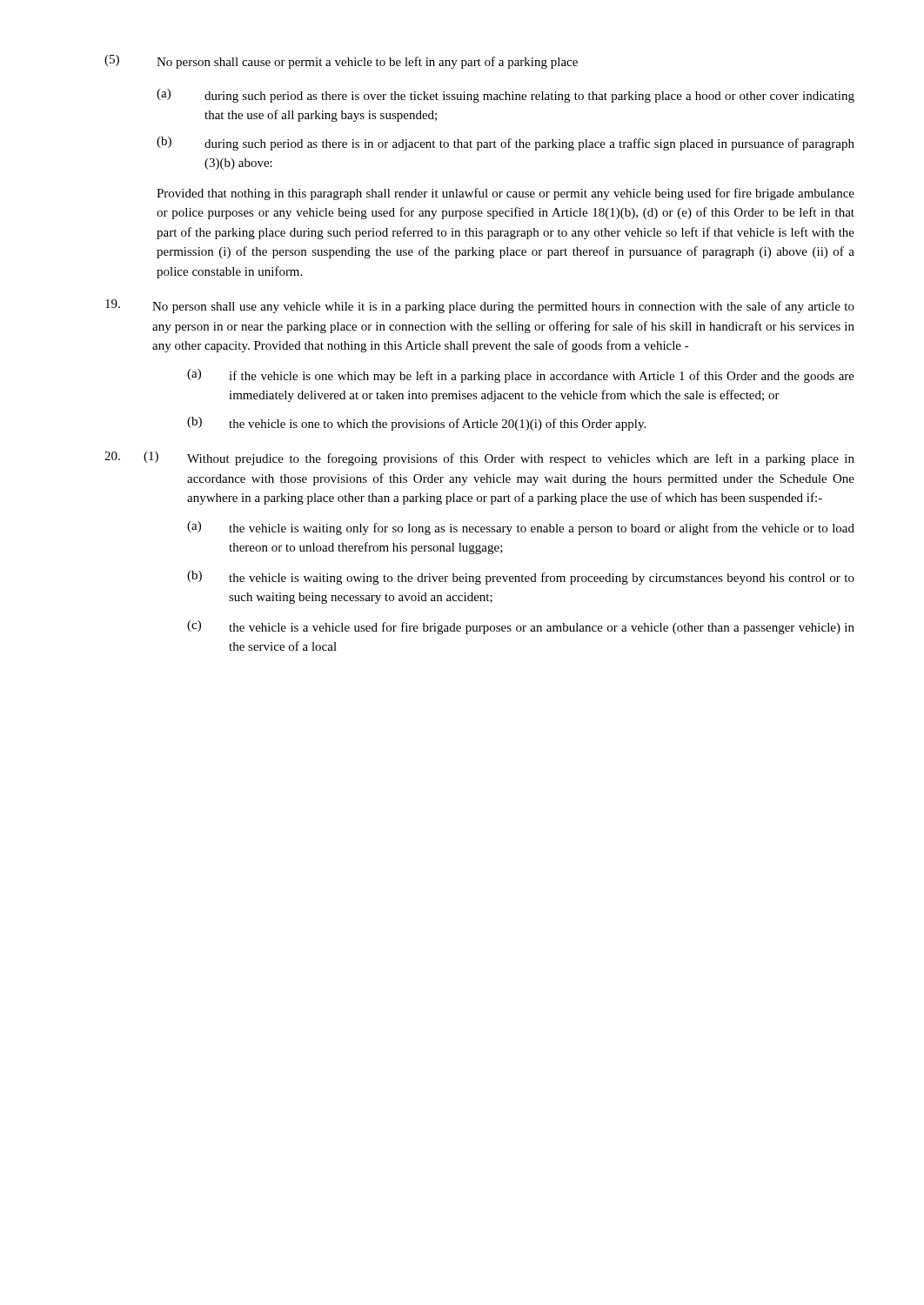This screenshot has height=1305, width=924.
Task: Click on the passage starting "19. No person shall use any vehicle"
Action: coord(479,326)
